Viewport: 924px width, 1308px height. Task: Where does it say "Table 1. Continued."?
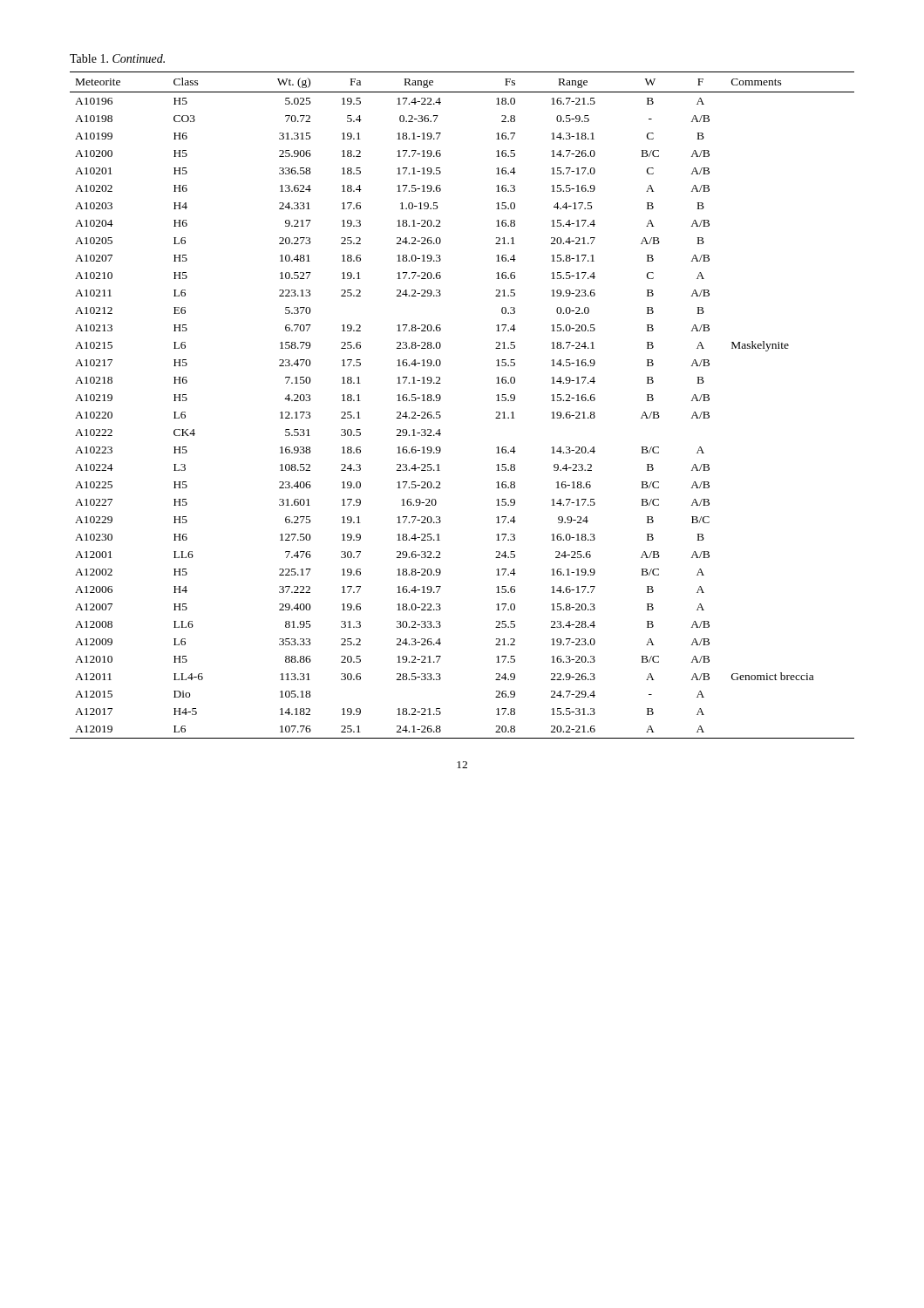click(118, 59)
